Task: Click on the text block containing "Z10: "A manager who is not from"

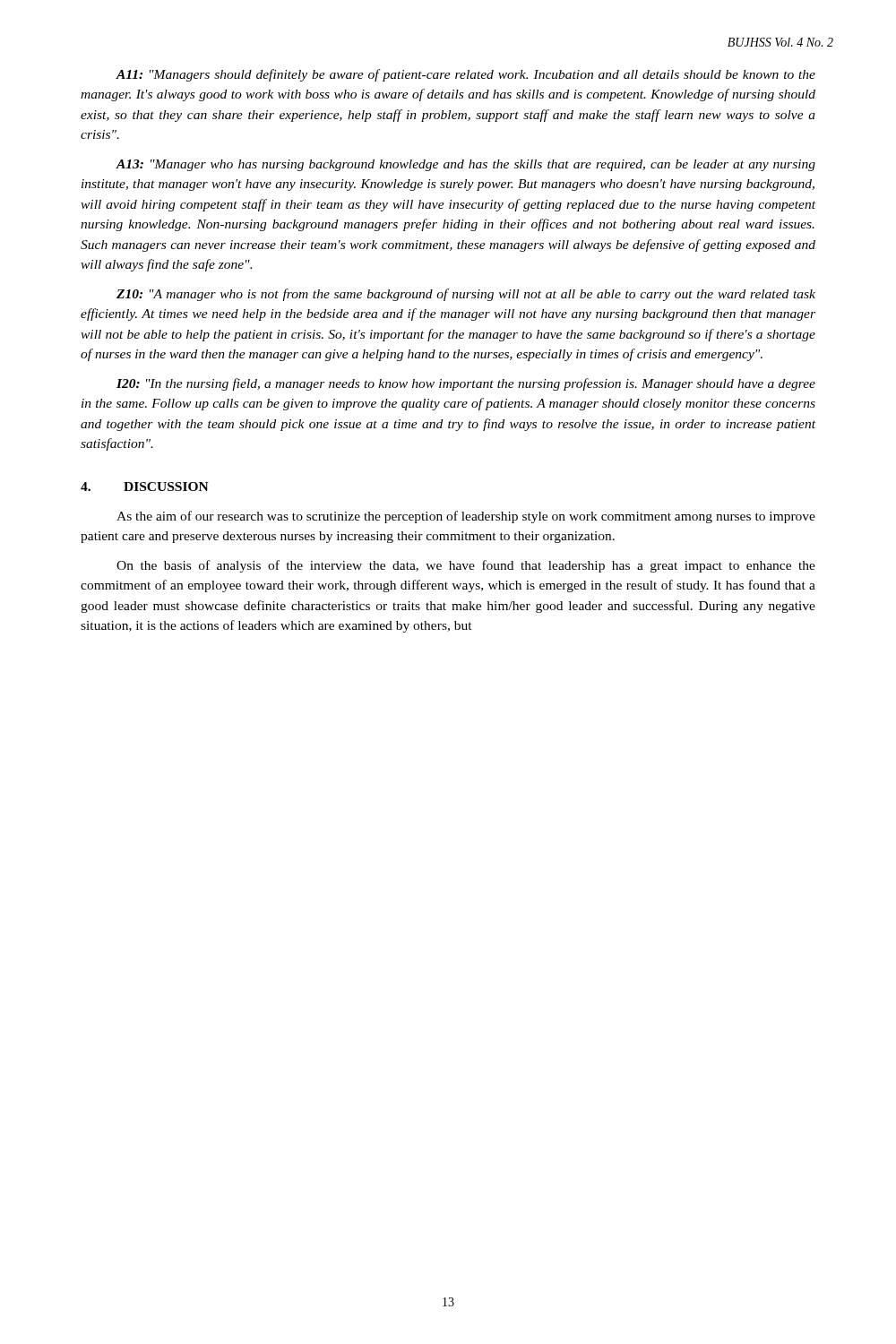Action: 448,323
